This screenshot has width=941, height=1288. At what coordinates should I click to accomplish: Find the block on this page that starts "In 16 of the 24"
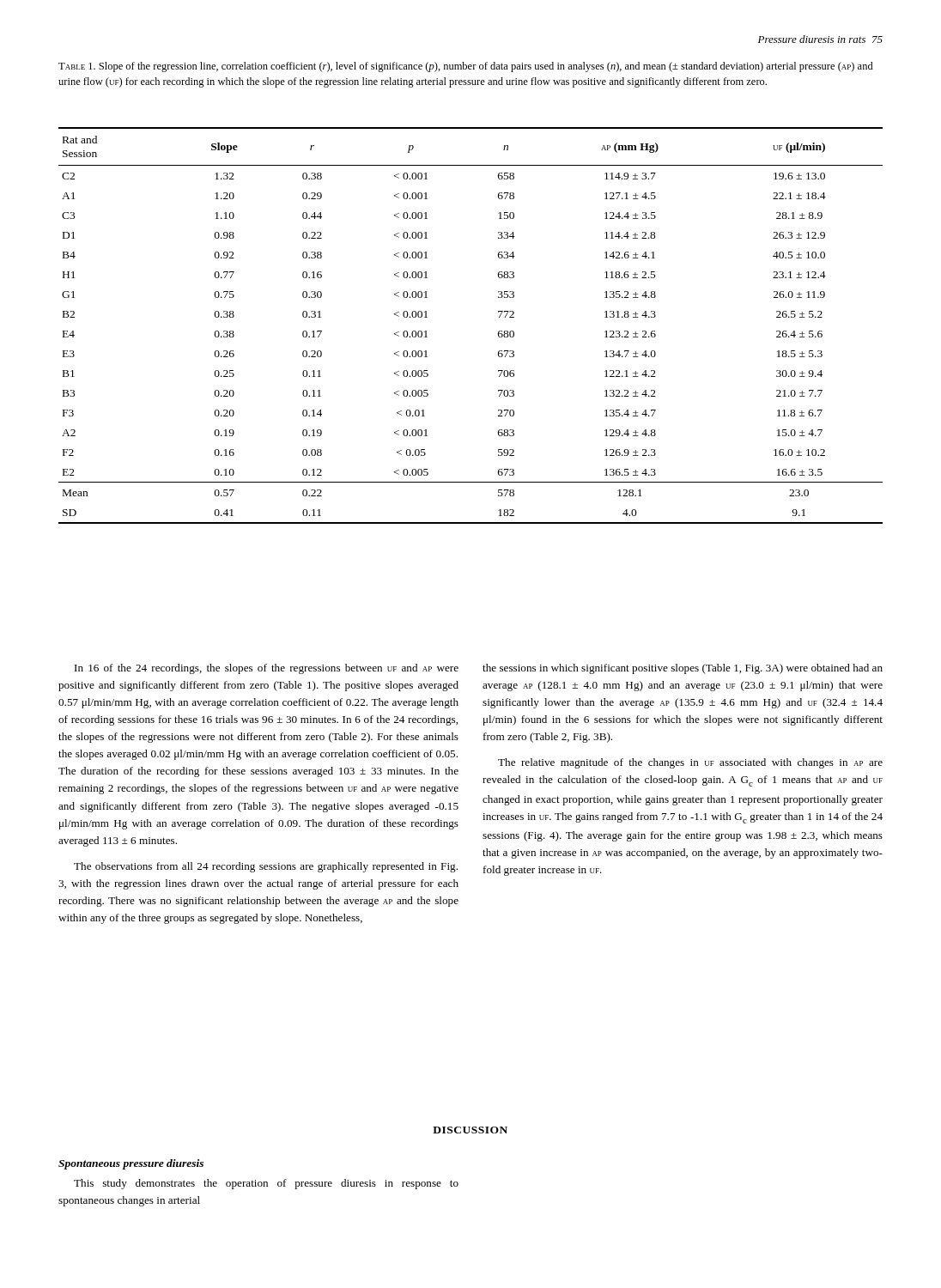258,754
